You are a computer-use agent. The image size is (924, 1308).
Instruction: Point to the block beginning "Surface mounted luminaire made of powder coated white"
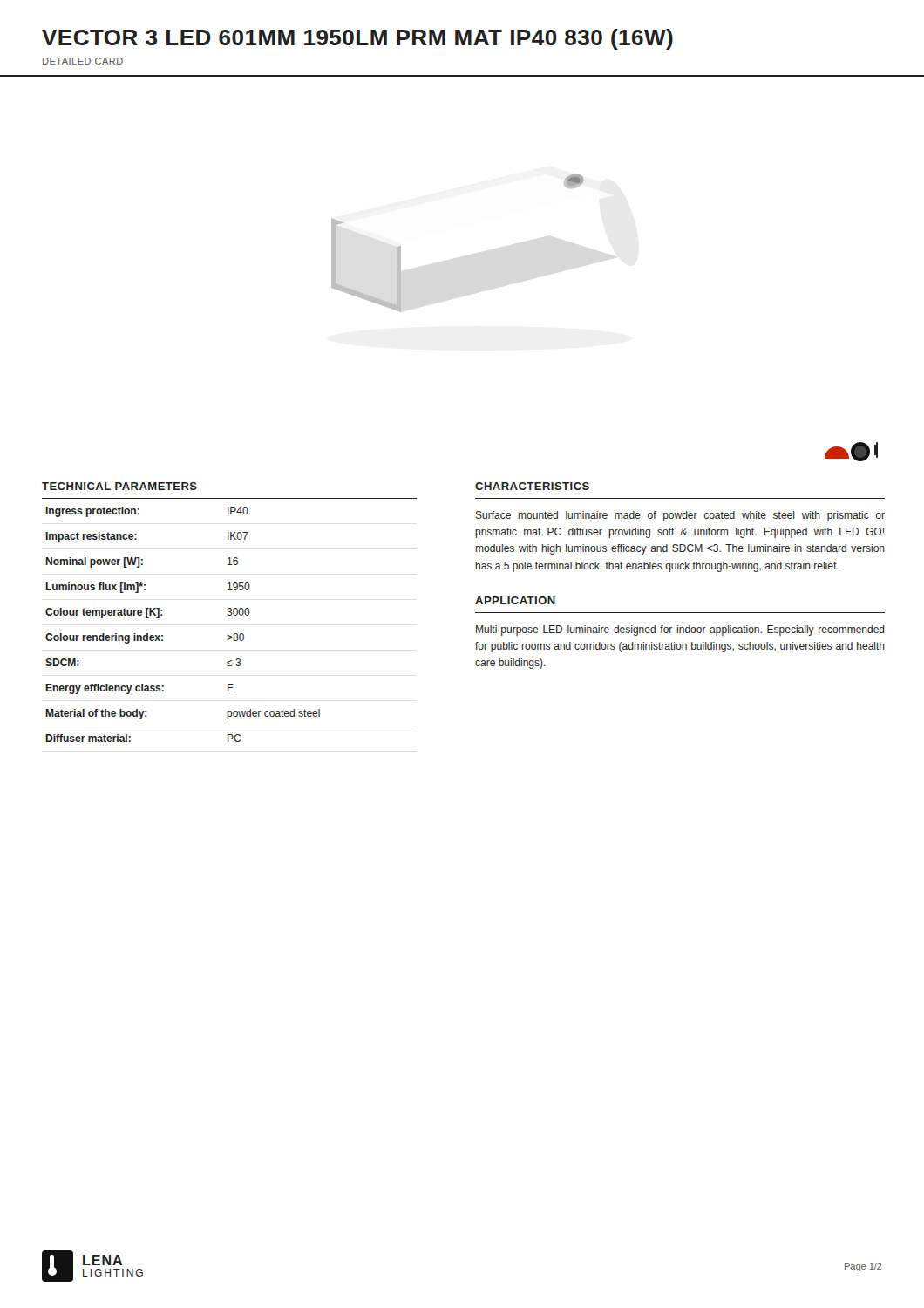pyautogui.click(x=680, y=540)
